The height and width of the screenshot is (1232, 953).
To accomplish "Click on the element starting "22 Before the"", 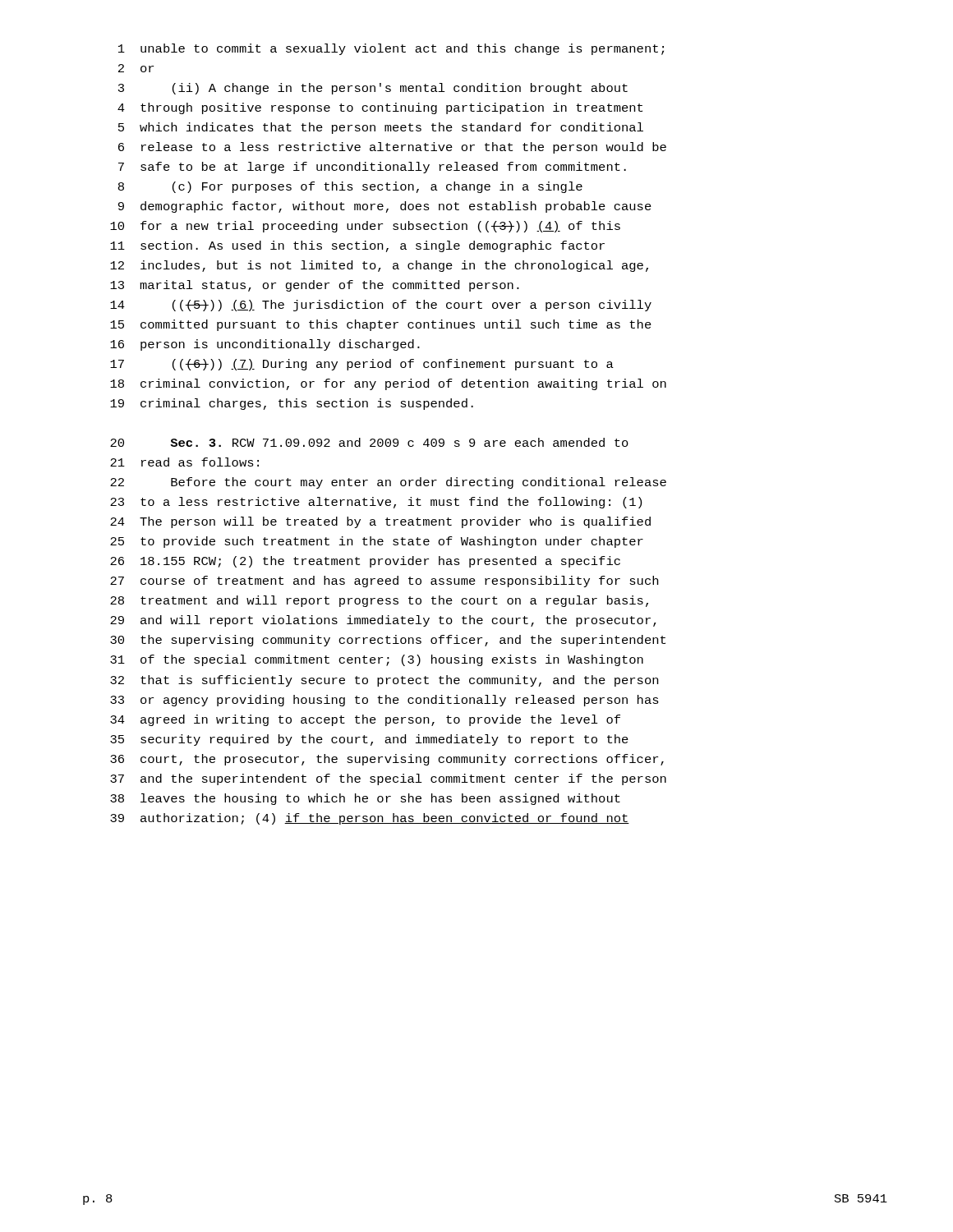I will (485, 483).
